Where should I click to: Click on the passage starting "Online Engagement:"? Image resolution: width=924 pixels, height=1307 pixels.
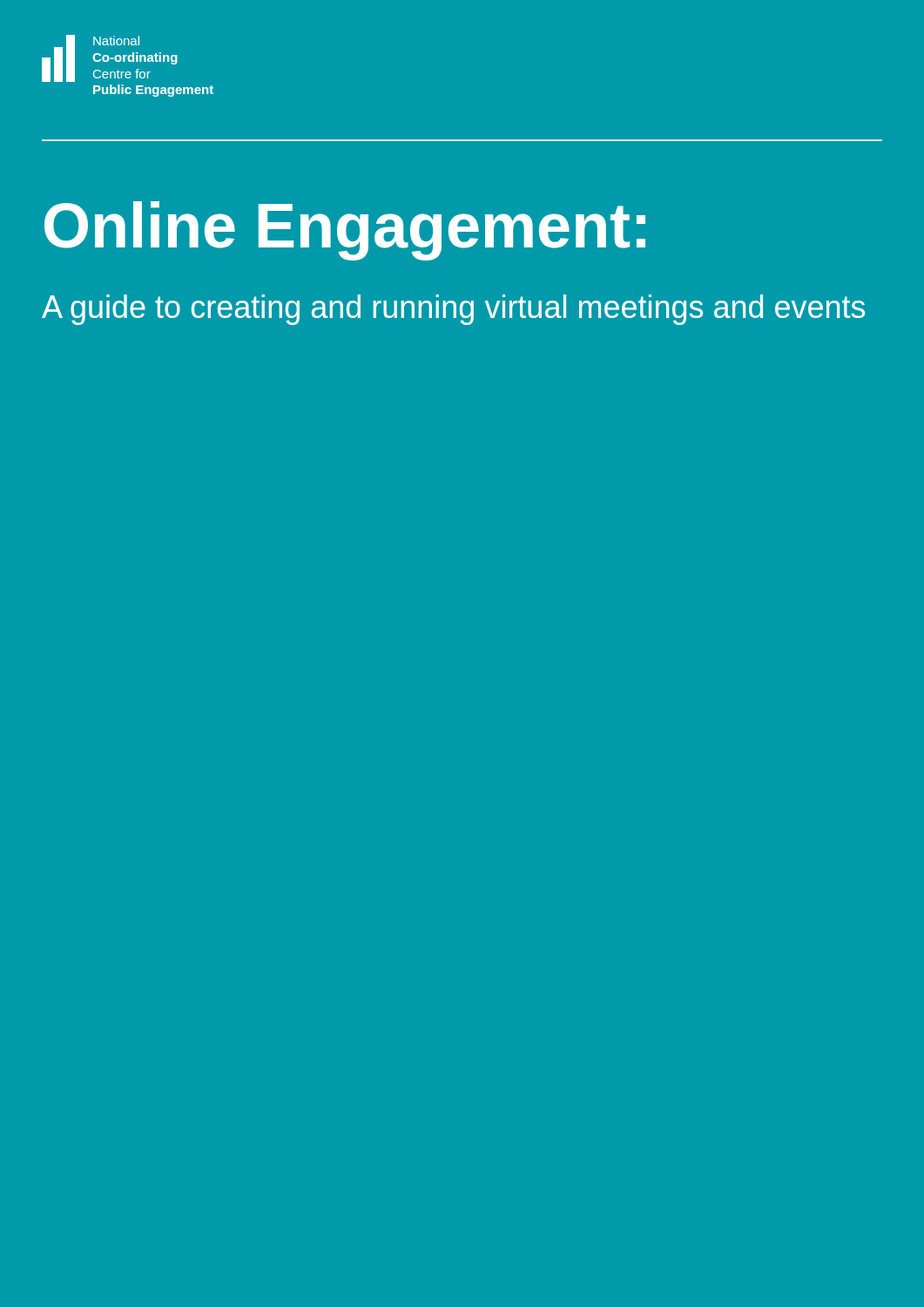(347, 226)
